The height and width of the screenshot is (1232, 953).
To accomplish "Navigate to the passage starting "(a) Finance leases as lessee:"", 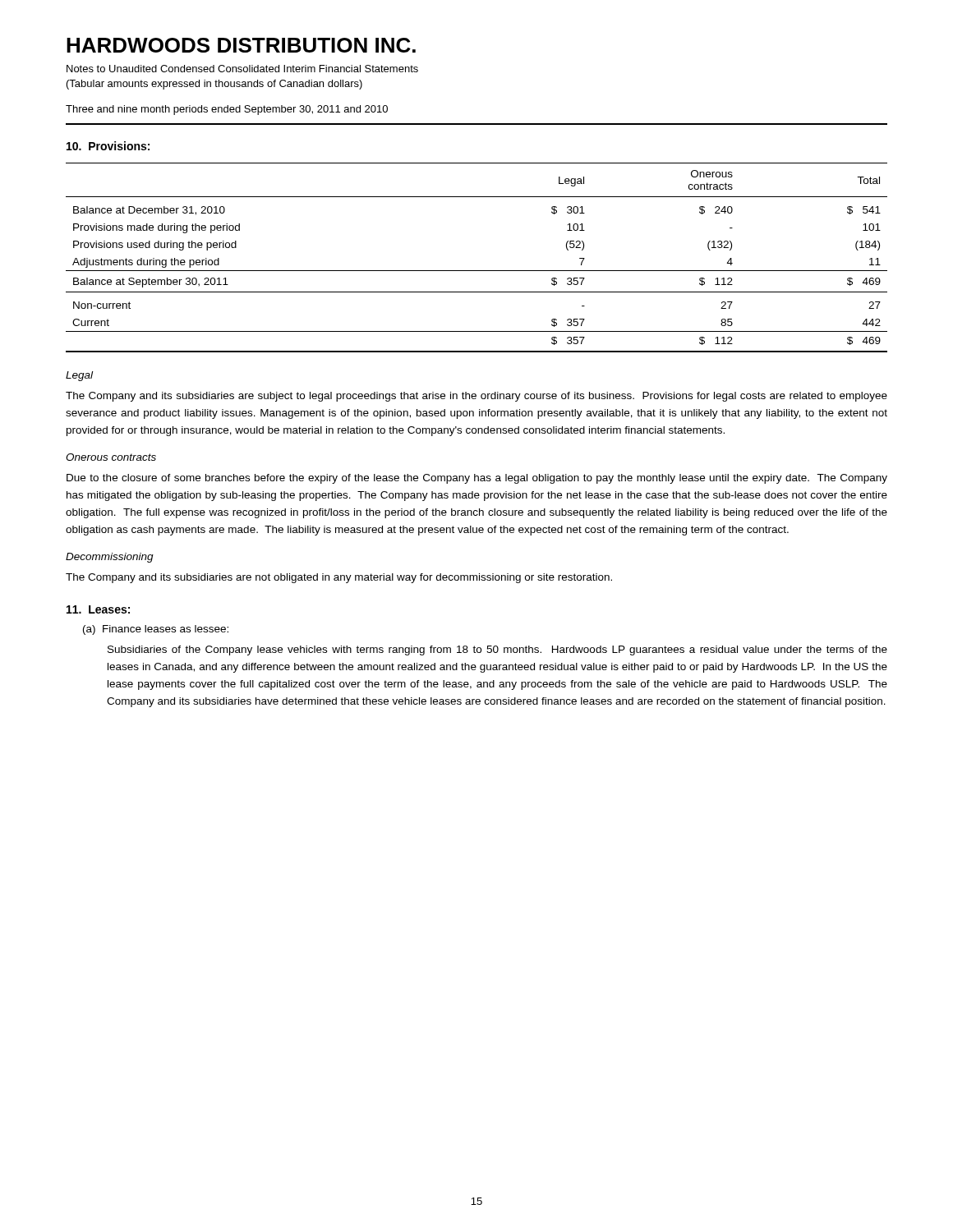I will point(156,629).
